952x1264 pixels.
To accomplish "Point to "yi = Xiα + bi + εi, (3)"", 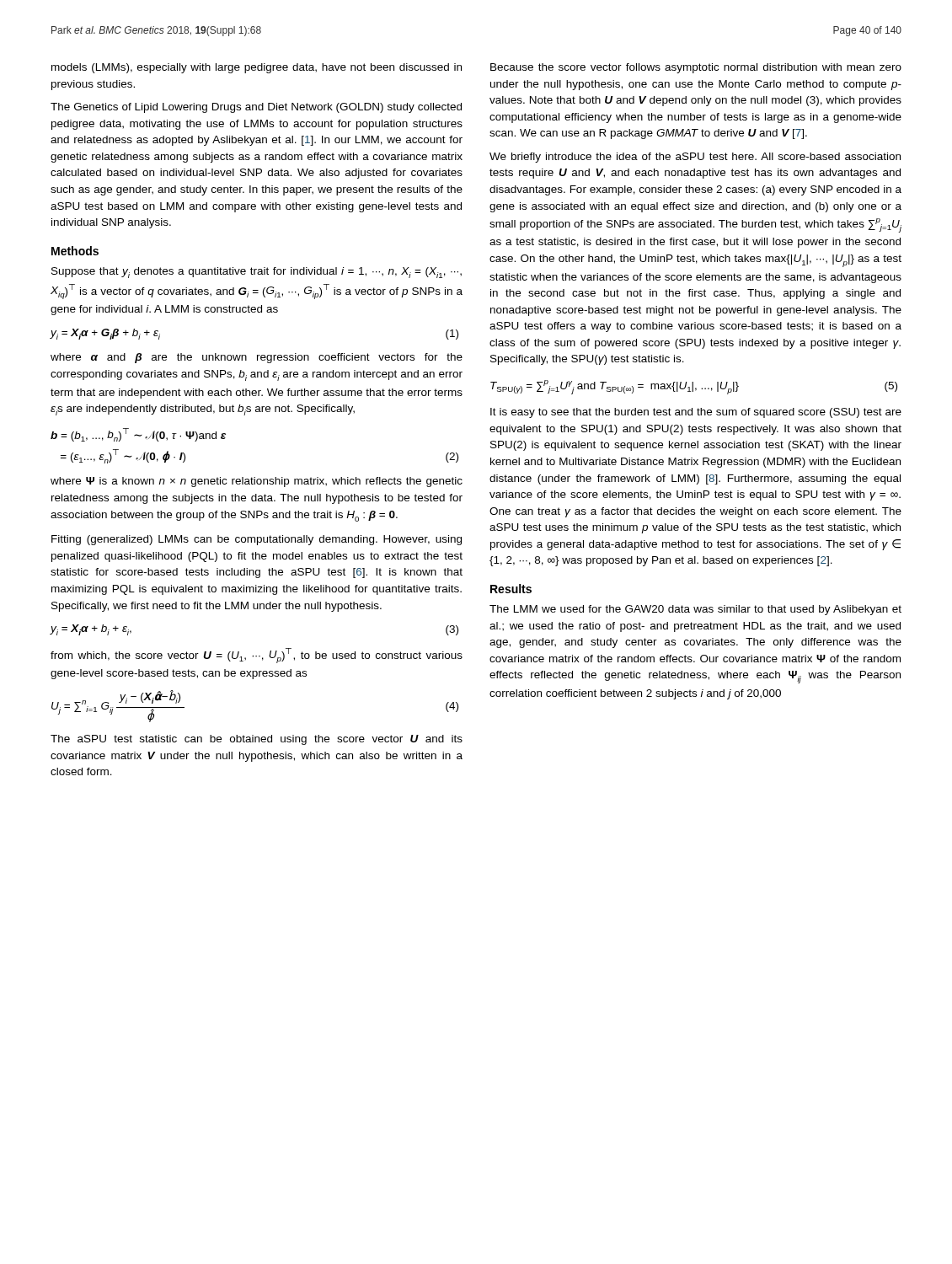I will point(95,630).
